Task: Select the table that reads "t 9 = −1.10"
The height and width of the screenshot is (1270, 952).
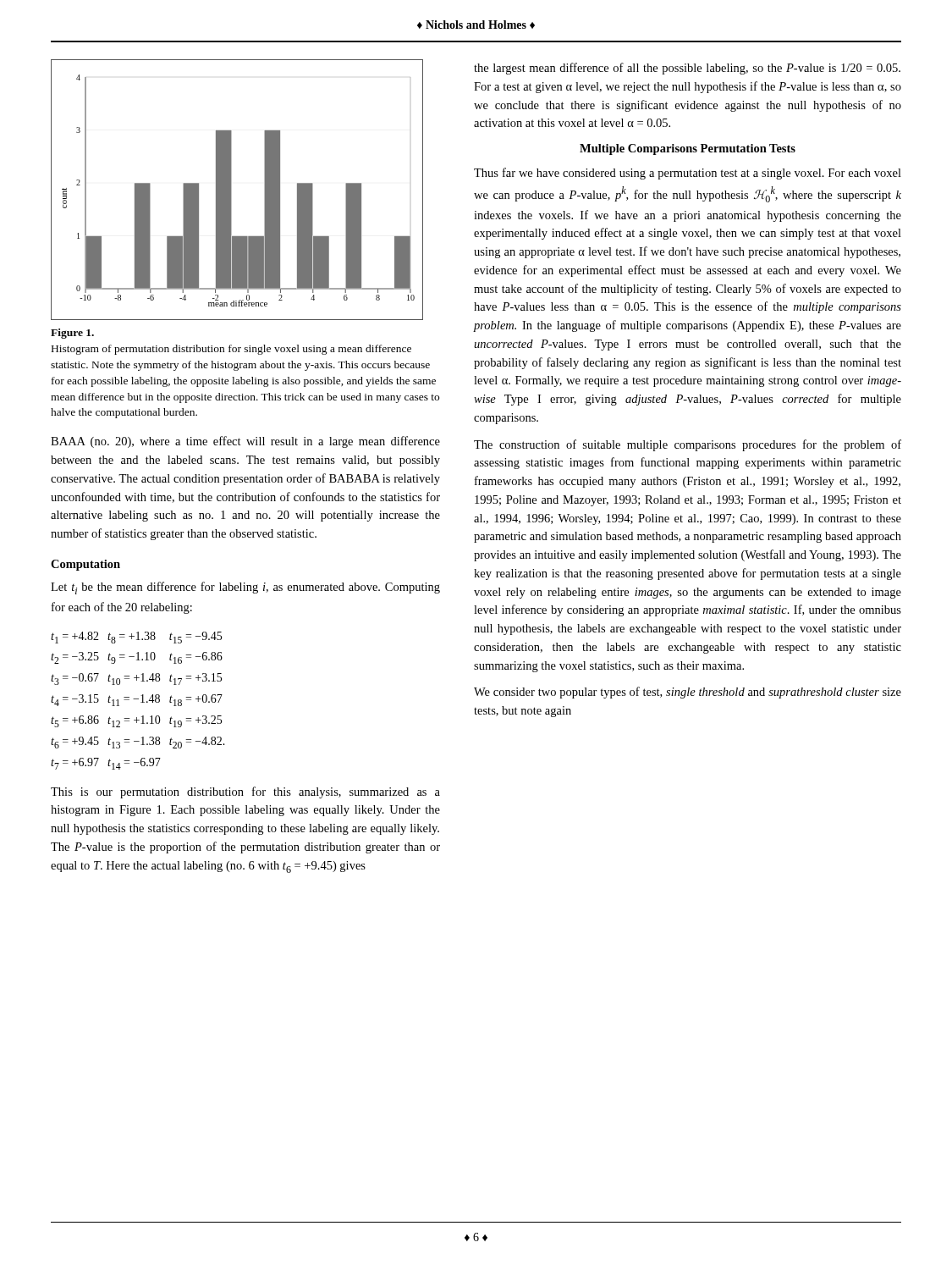Action: pyautogui.click(x=245, y=701)
